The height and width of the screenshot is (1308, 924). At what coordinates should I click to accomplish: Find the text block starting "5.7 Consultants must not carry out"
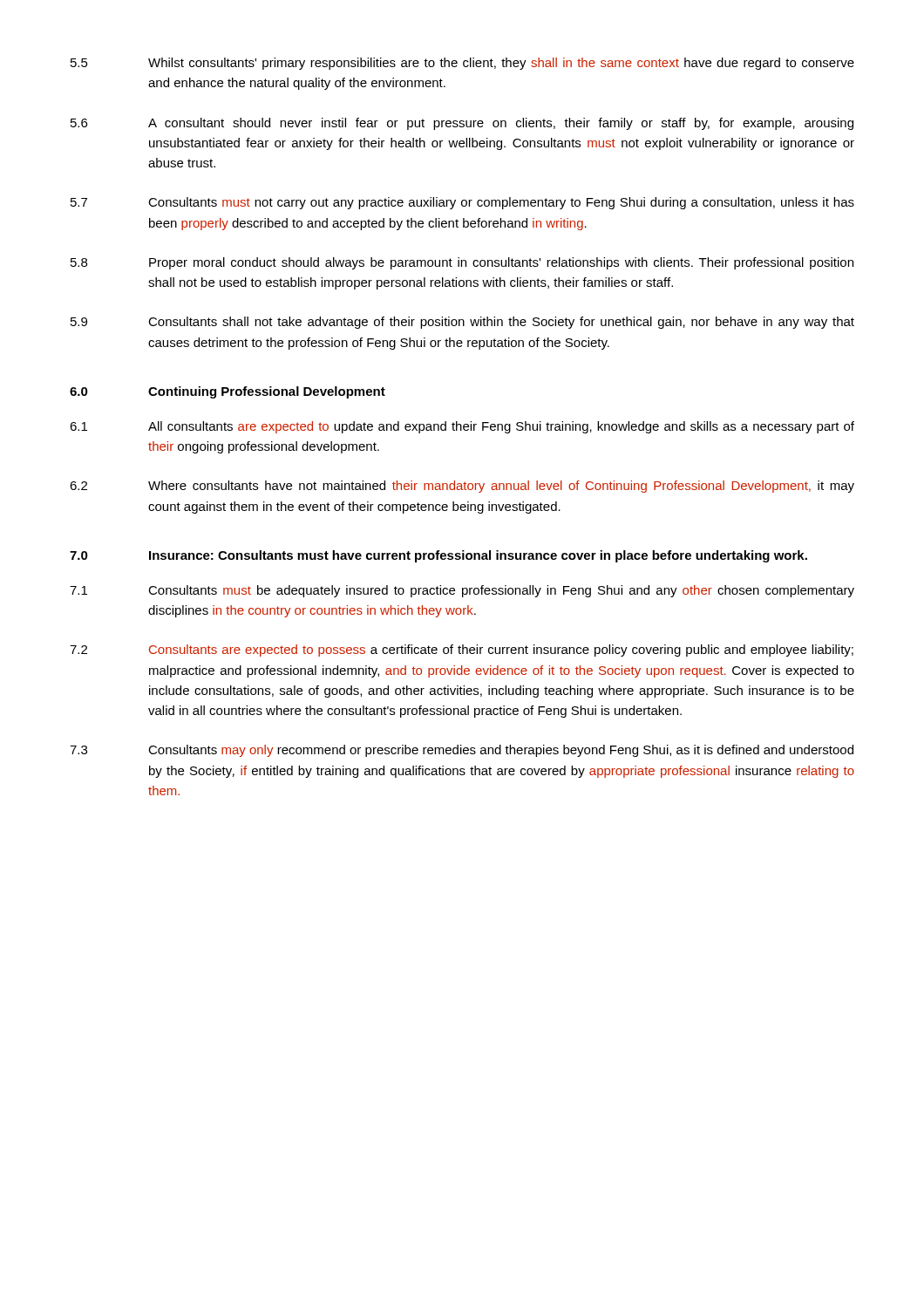[x=462, y=212]
